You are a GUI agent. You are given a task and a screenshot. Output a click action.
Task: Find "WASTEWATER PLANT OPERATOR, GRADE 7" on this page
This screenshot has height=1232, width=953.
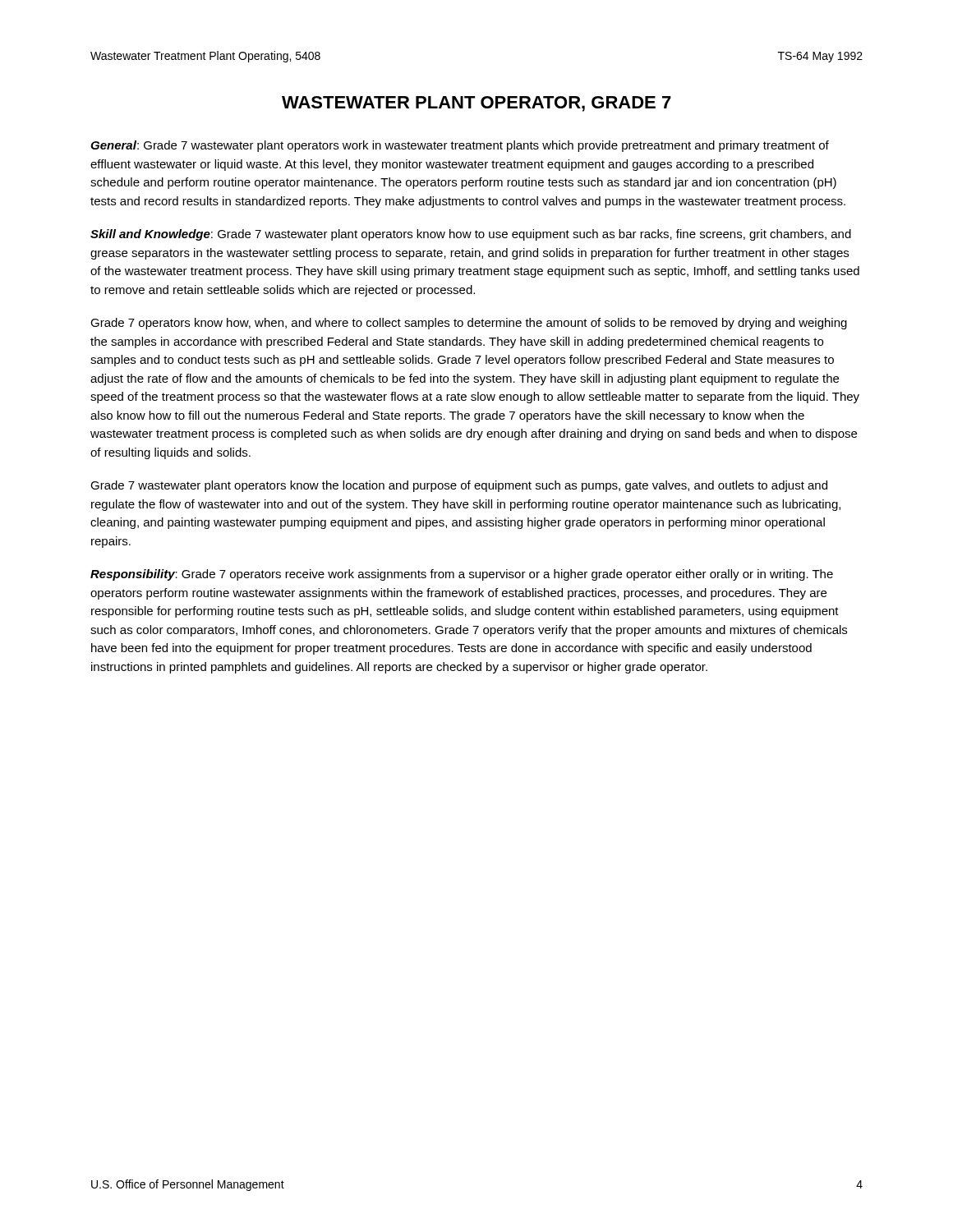pyautogui.click(x=476, y=103)
